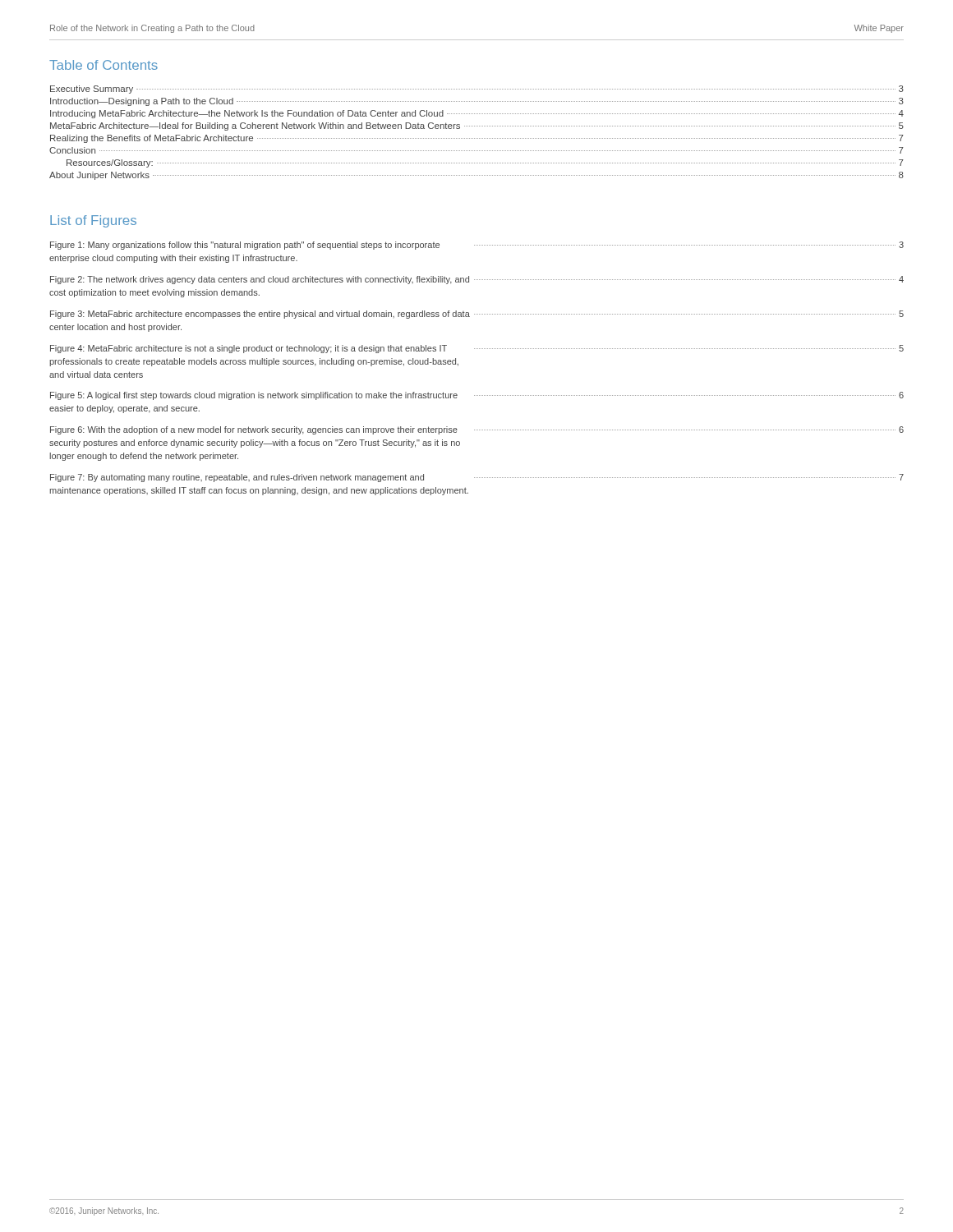953x1232 pixels.
Task: Locate the element starting "Figure 3: MetaFabric architecture"
Action: point(476,321)
